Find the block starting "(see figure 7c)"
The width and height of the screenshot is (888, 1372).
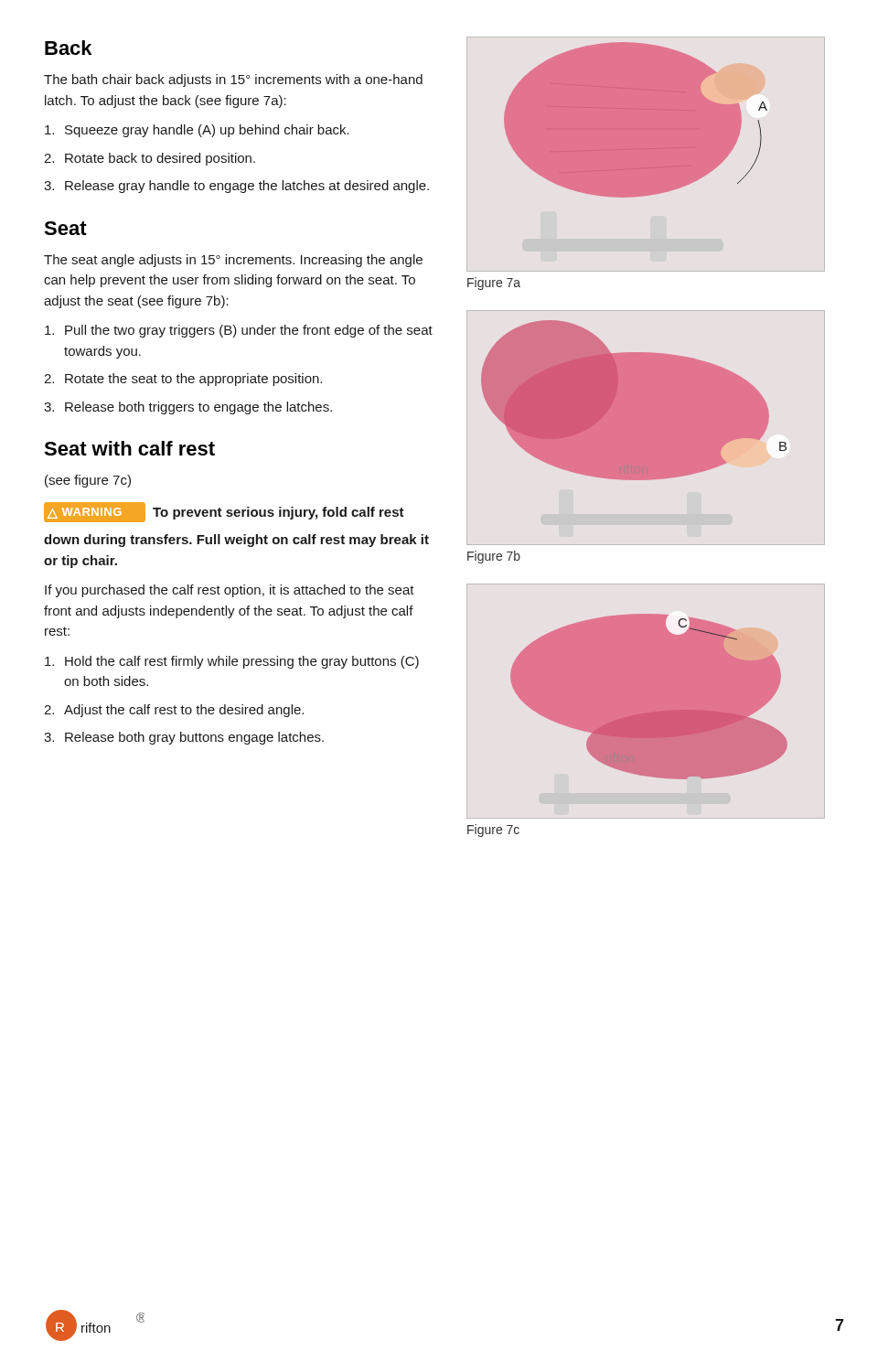(x=88, y=480)
